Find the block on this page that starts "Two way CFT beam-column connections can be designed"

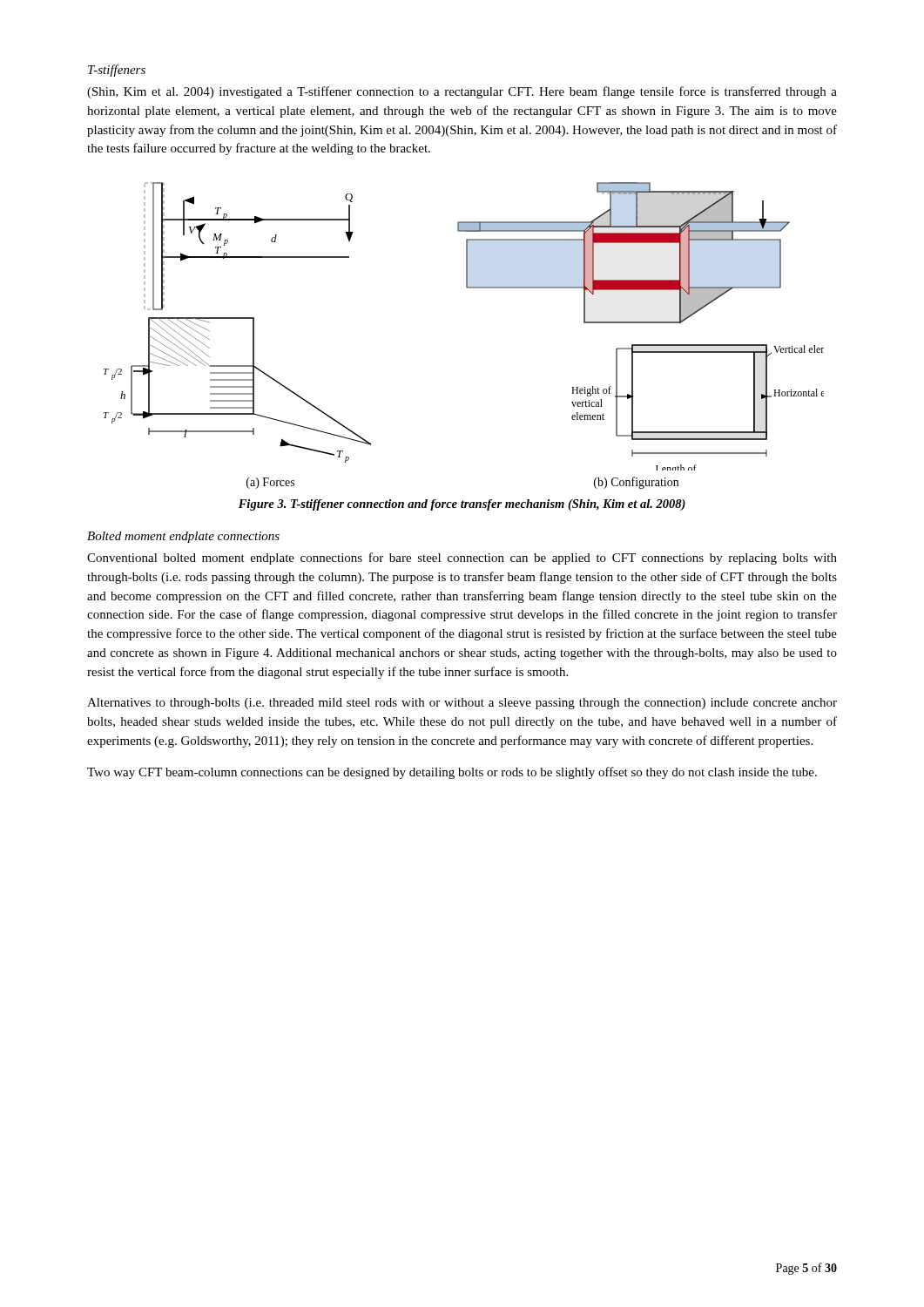(x=452, y=772)
